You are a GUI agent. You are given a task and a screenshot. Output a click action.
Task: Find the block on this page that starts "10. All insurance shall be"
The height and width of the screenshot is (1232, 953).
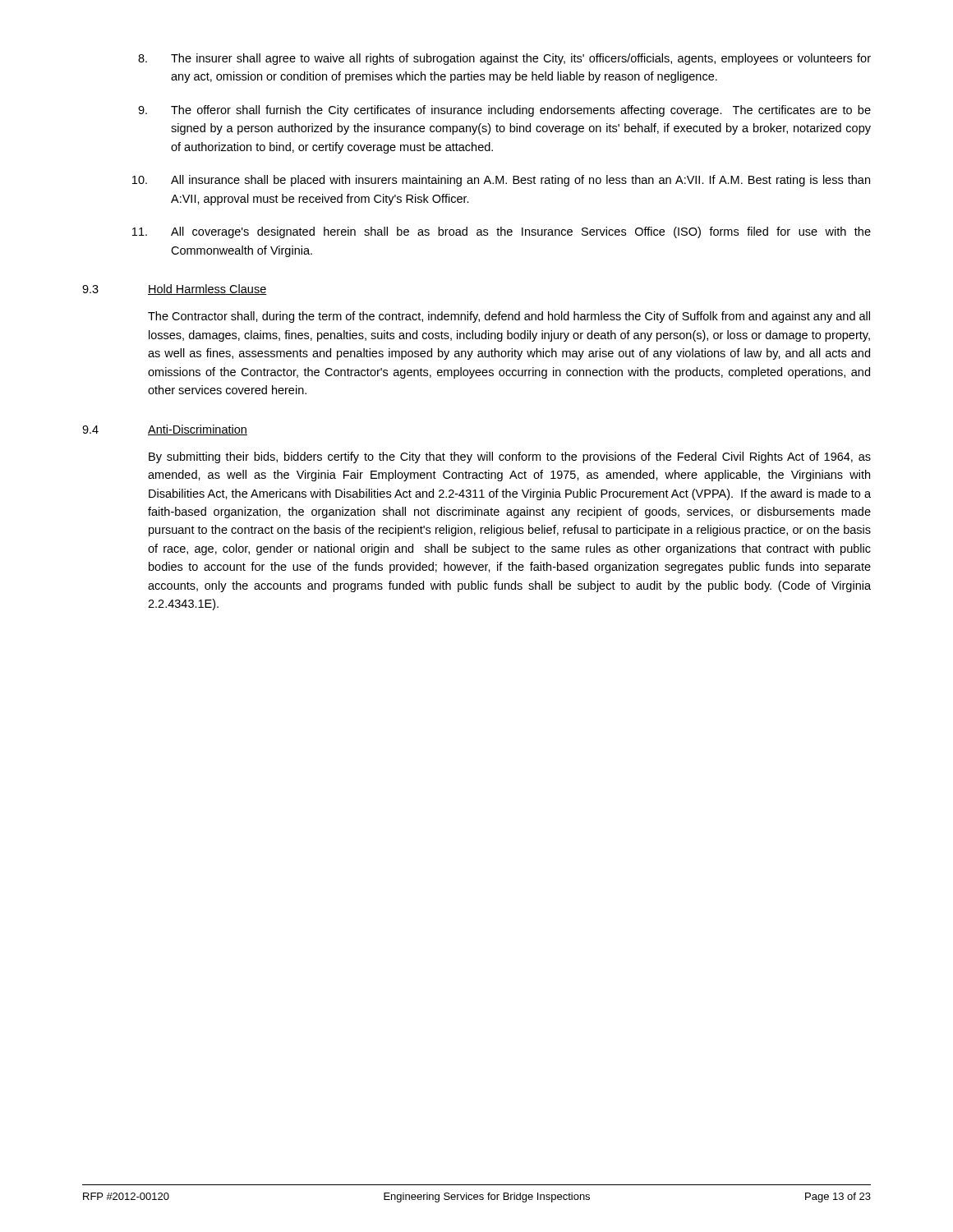(476, 190)
